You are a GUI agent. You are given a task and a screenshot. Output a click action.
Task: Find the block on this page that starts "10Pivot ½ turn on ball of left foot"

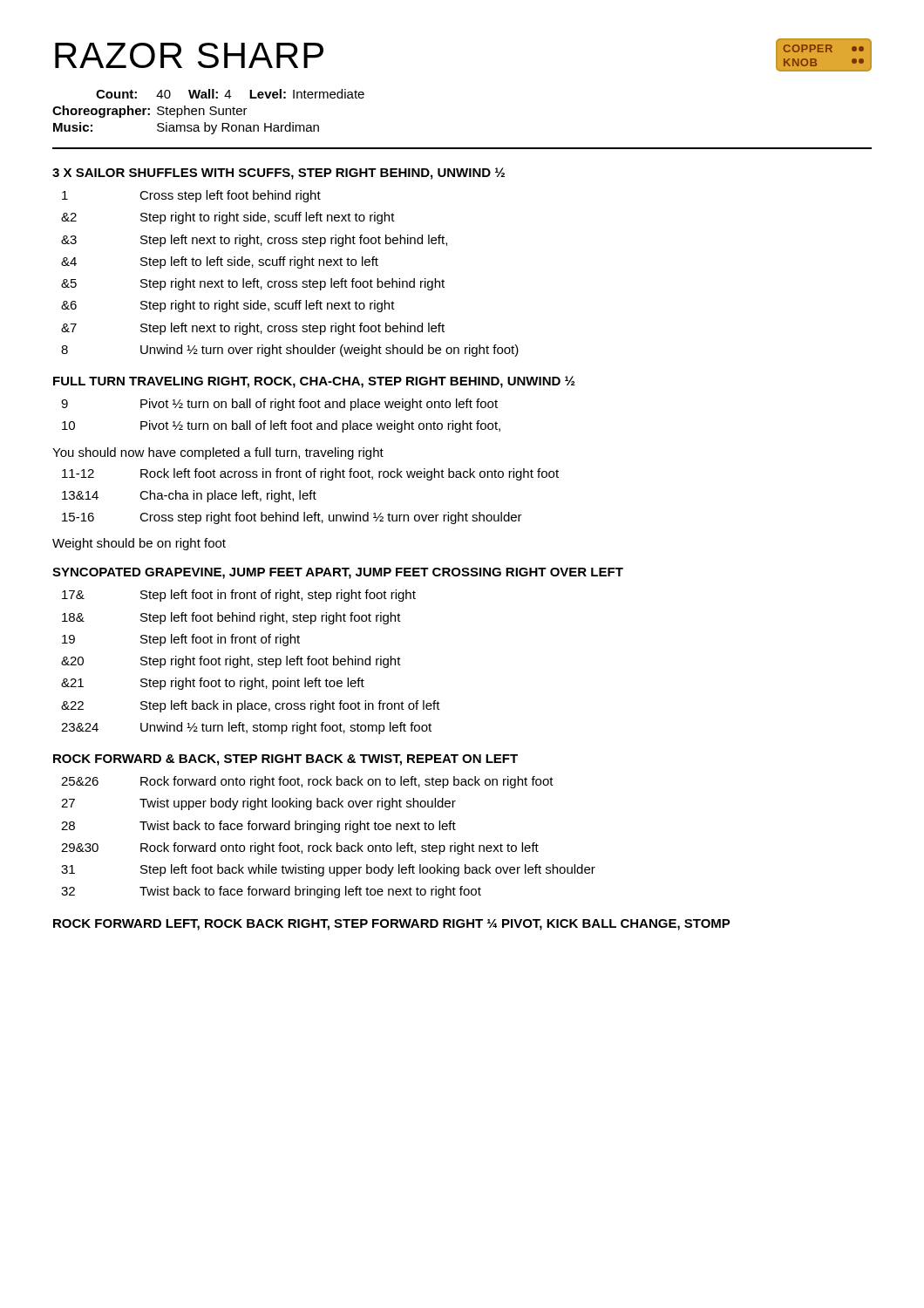coord(462,425)
